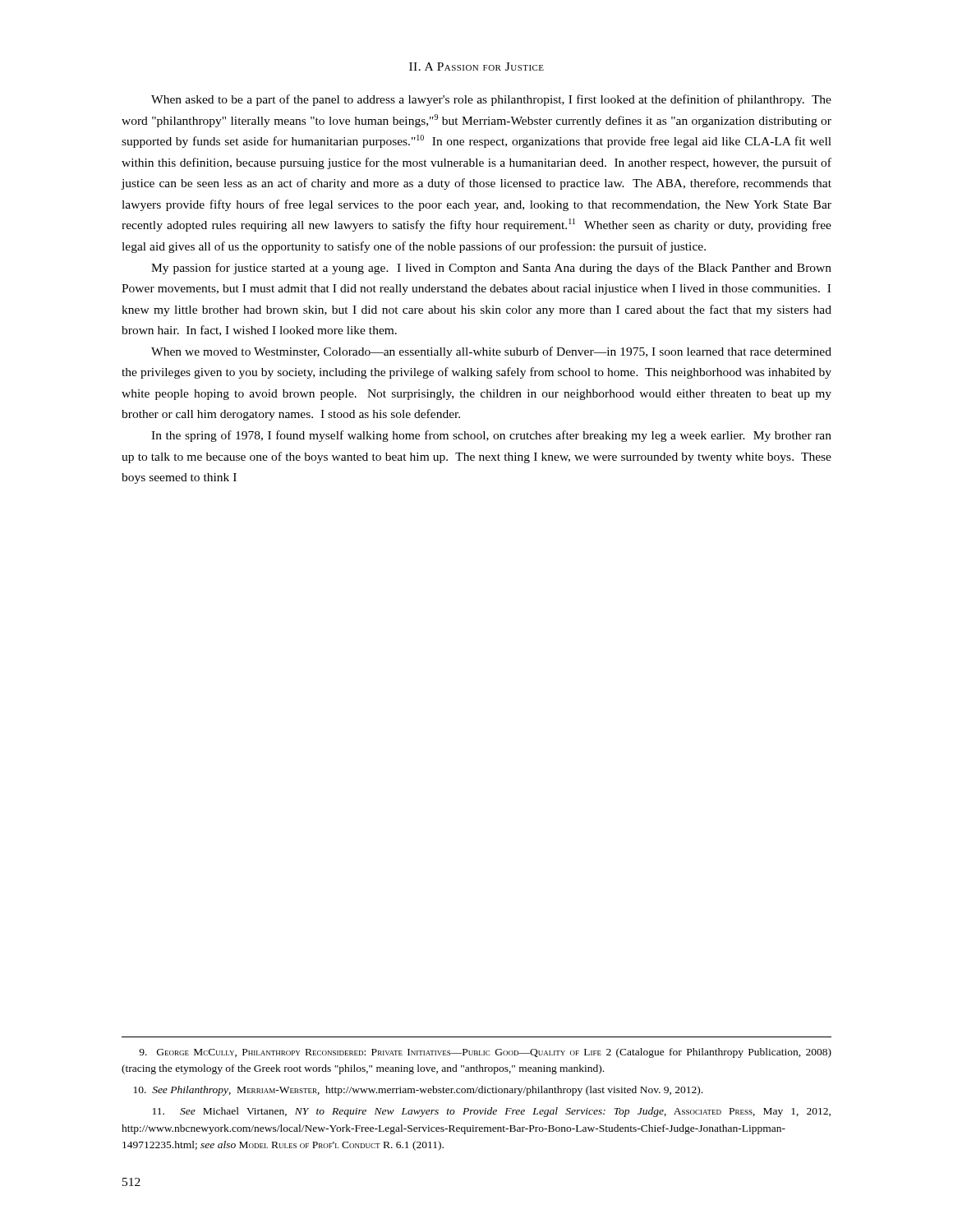The width and height of the screenshot is (953, 1232).
Task: Locate the element starting "George McCully, Philanthropy Reconsidered: Private Initiatives—Public Good—Quality of"
Action: (476, 1060)
